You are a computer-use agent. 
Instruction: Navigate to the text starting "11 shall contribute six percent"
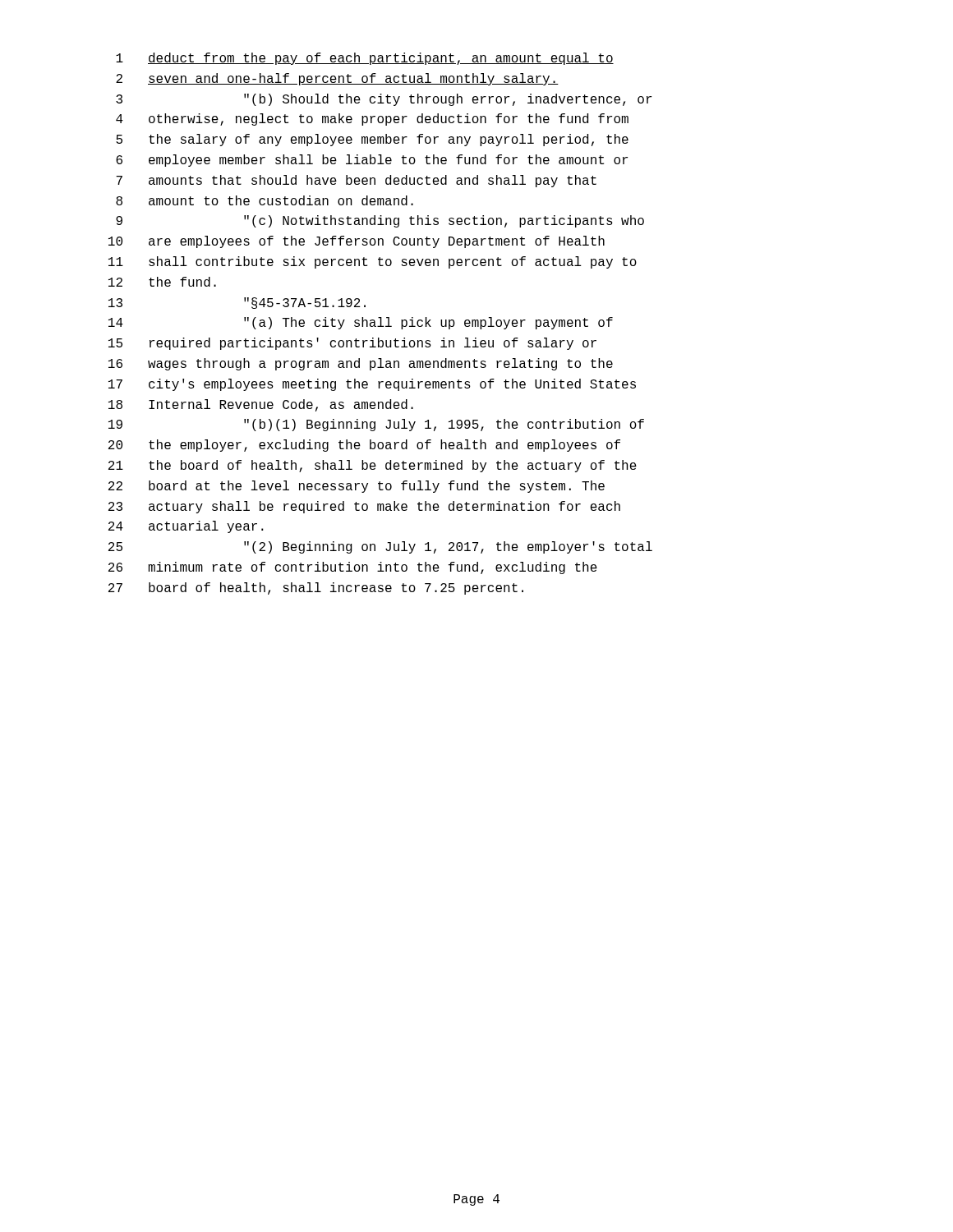coord(476,263)
